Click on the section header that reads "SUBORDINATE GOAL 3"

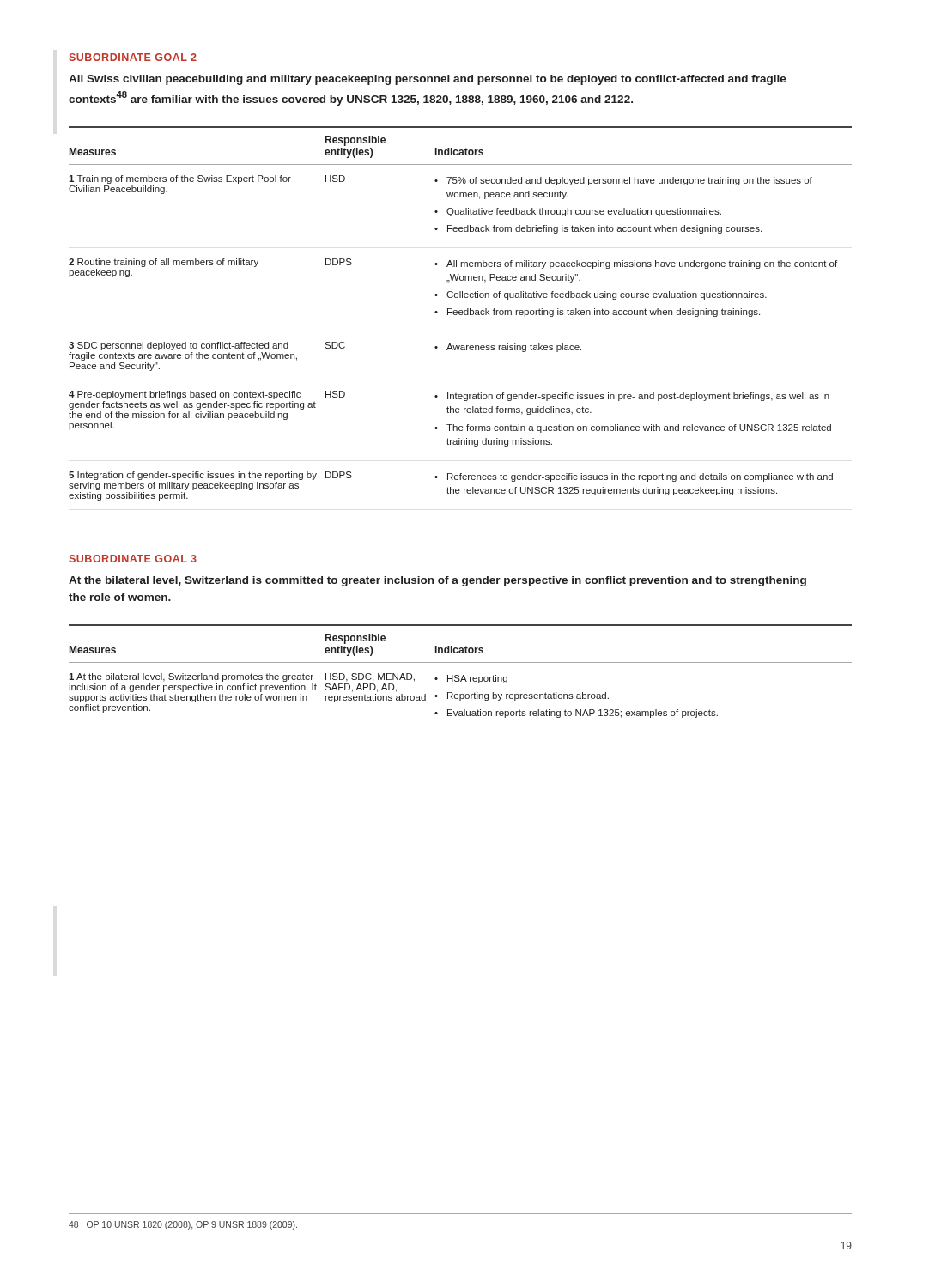point(133,559)
